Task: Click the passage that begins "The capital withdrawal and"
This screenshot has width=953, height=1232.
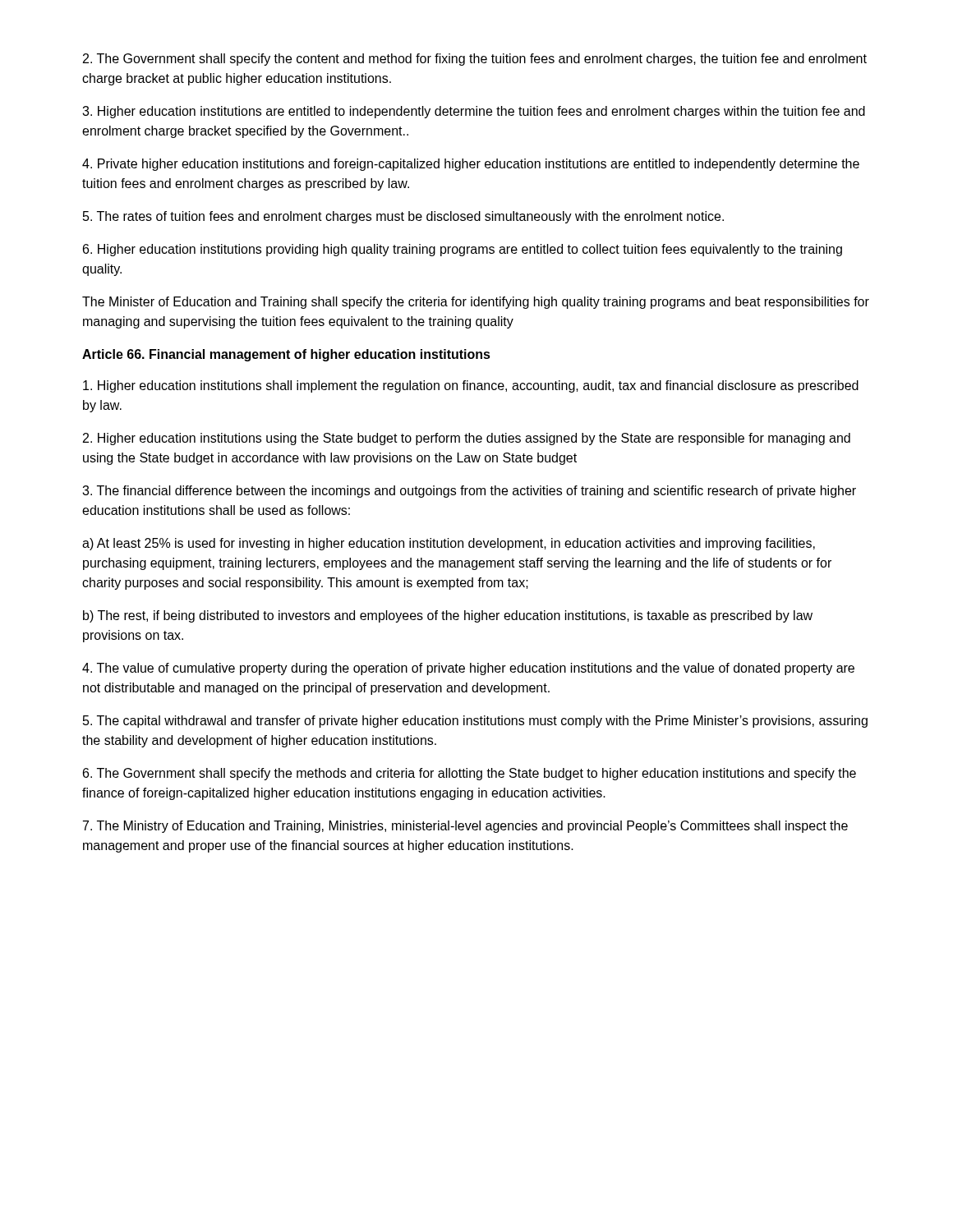Action: pyautogui.click(x=475, y=731)
